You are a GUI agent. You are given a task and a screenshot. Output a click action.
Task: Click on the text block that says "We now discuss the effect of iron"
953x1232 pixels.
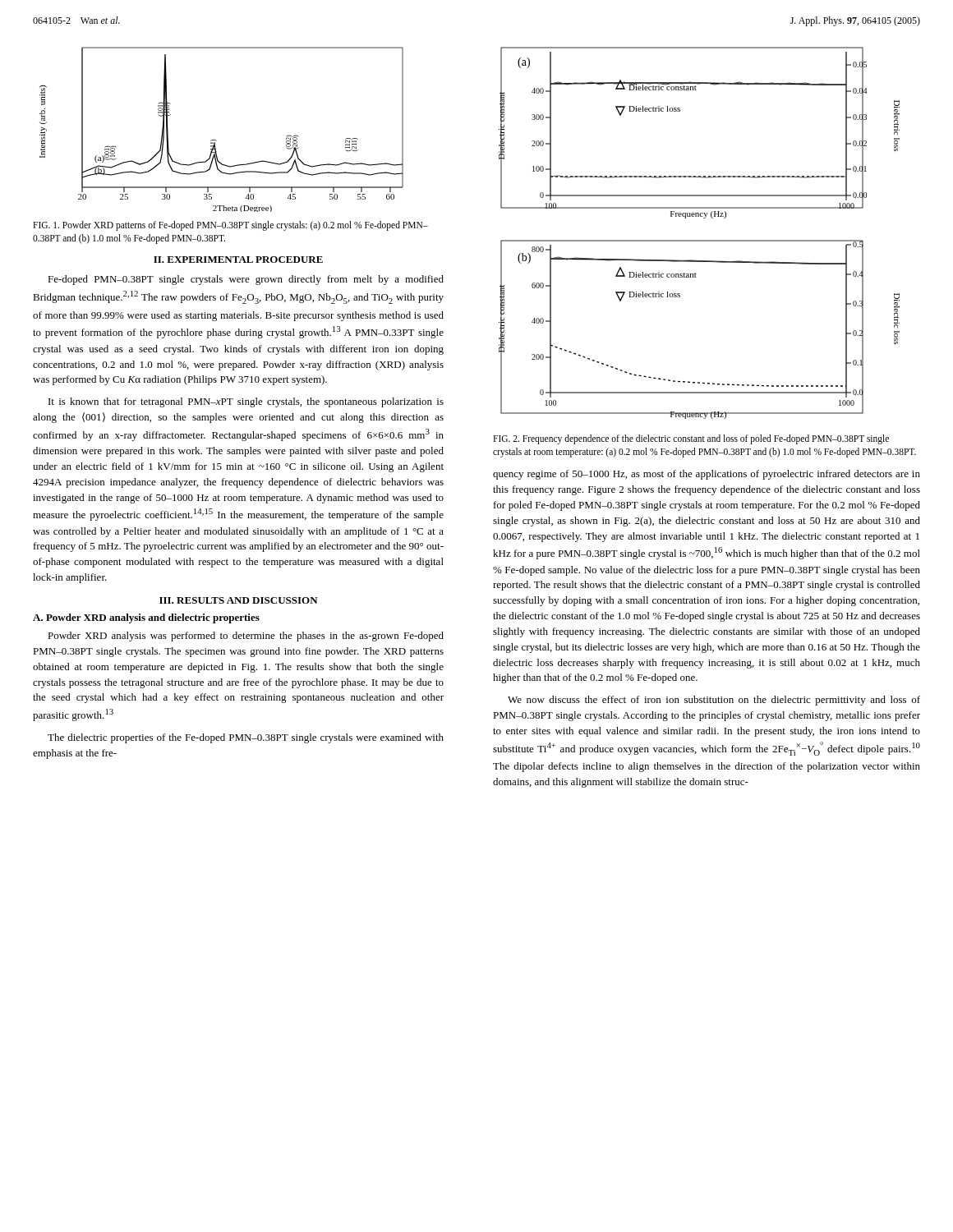click(707, 741)
